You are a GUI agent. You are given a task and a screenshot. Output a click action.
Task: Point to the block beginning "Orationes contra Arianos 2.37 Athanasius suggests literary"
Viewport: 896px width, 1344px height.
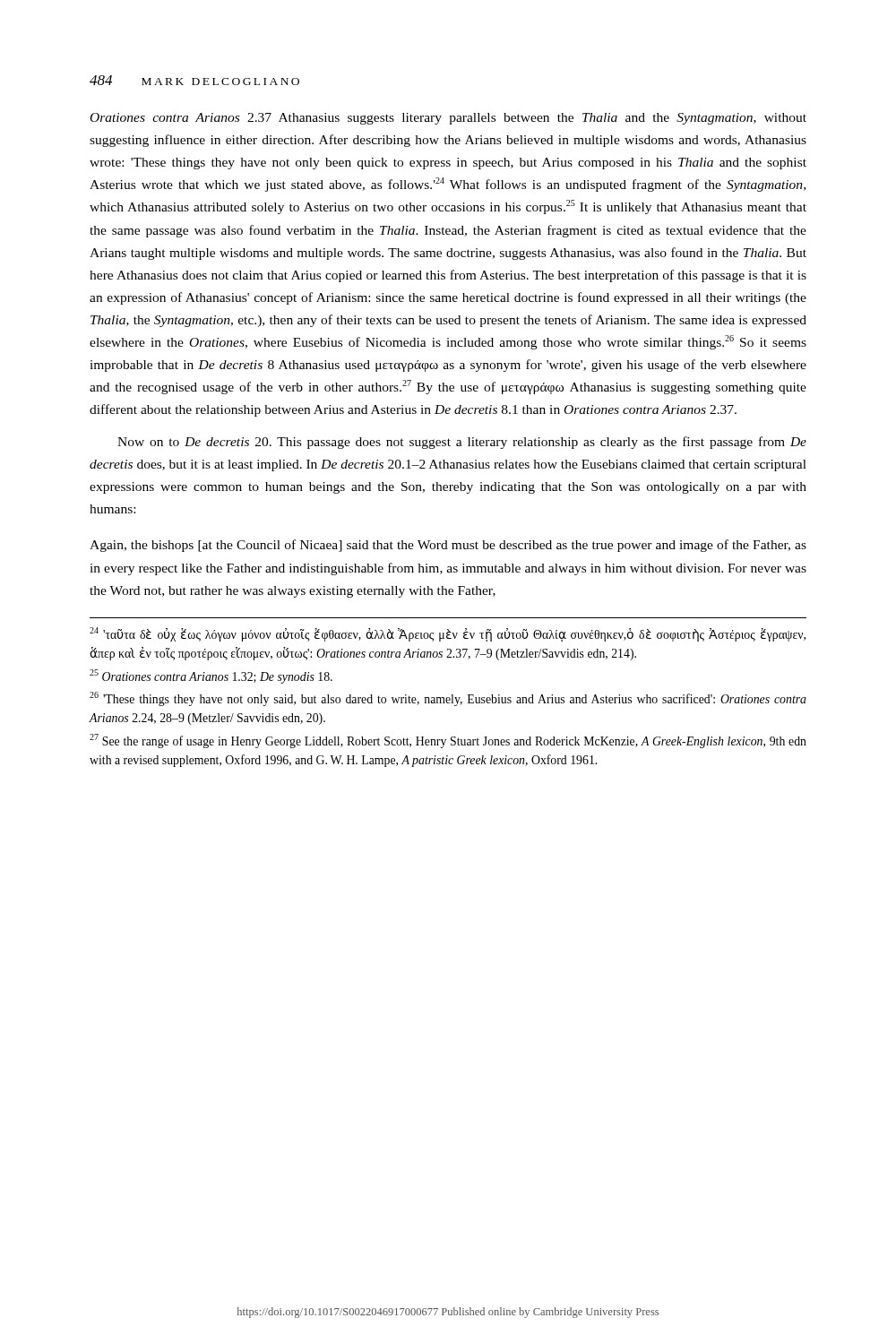tap(448, 263)
